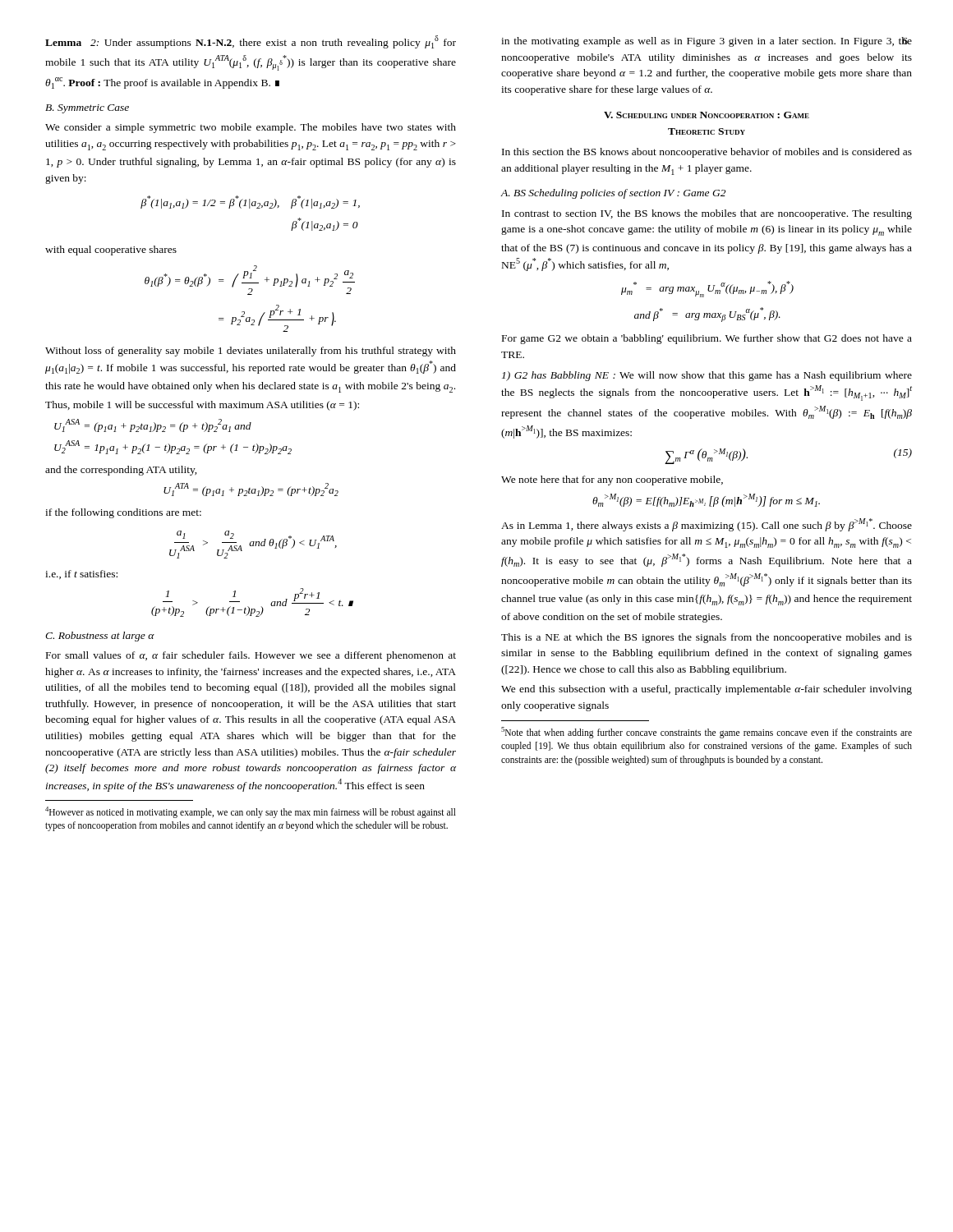Click on the formula that reads "μm* = arg maxμm Umα((μm,"

(707, 289)
